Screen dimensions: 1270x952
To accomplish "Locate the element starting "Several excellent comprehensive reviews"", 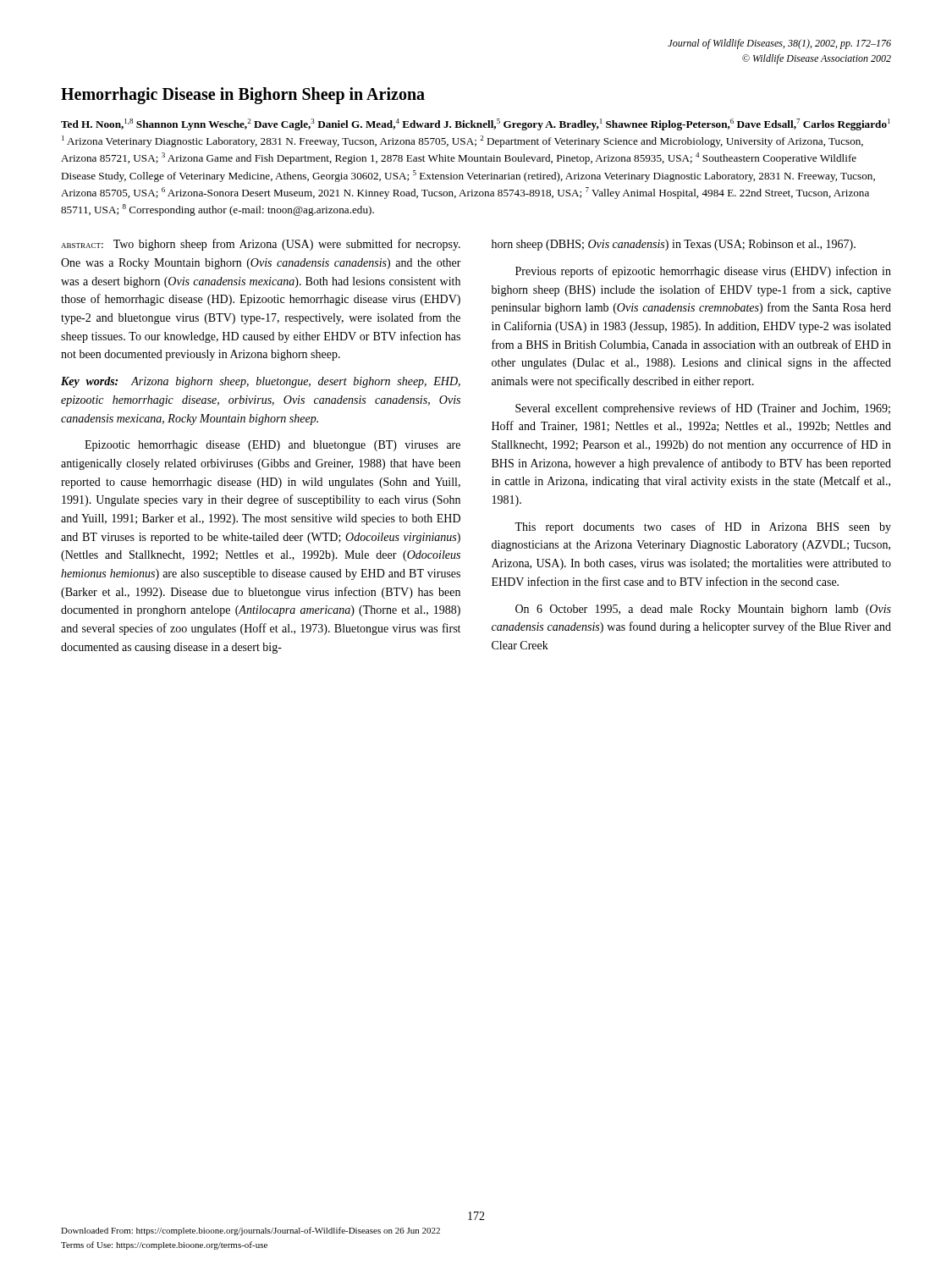I will click(691, 454).
